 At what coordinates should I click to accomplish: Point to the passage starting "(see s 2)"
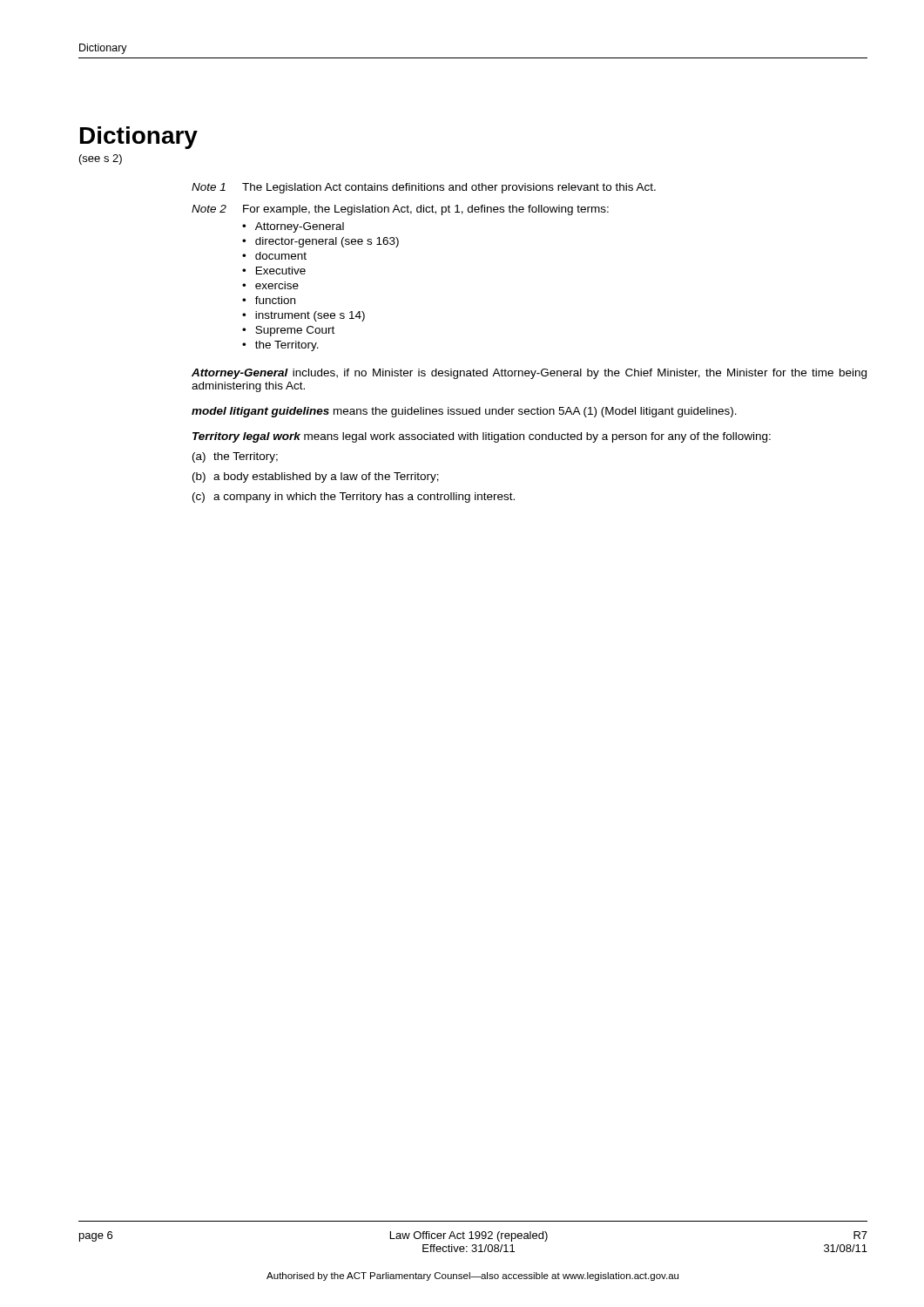point(100,158)
